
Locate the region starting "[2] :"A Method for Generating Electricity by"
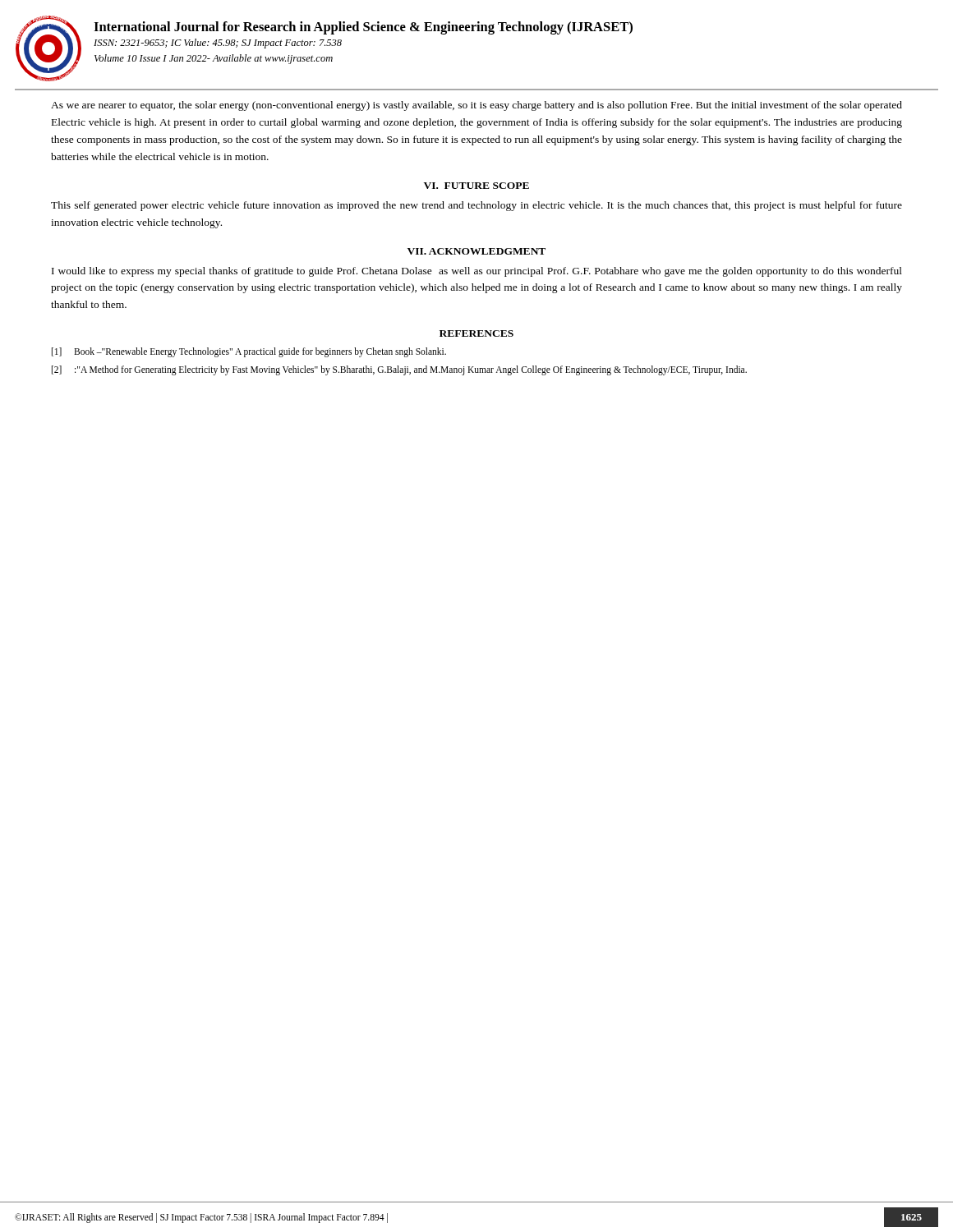click(399, 370)
